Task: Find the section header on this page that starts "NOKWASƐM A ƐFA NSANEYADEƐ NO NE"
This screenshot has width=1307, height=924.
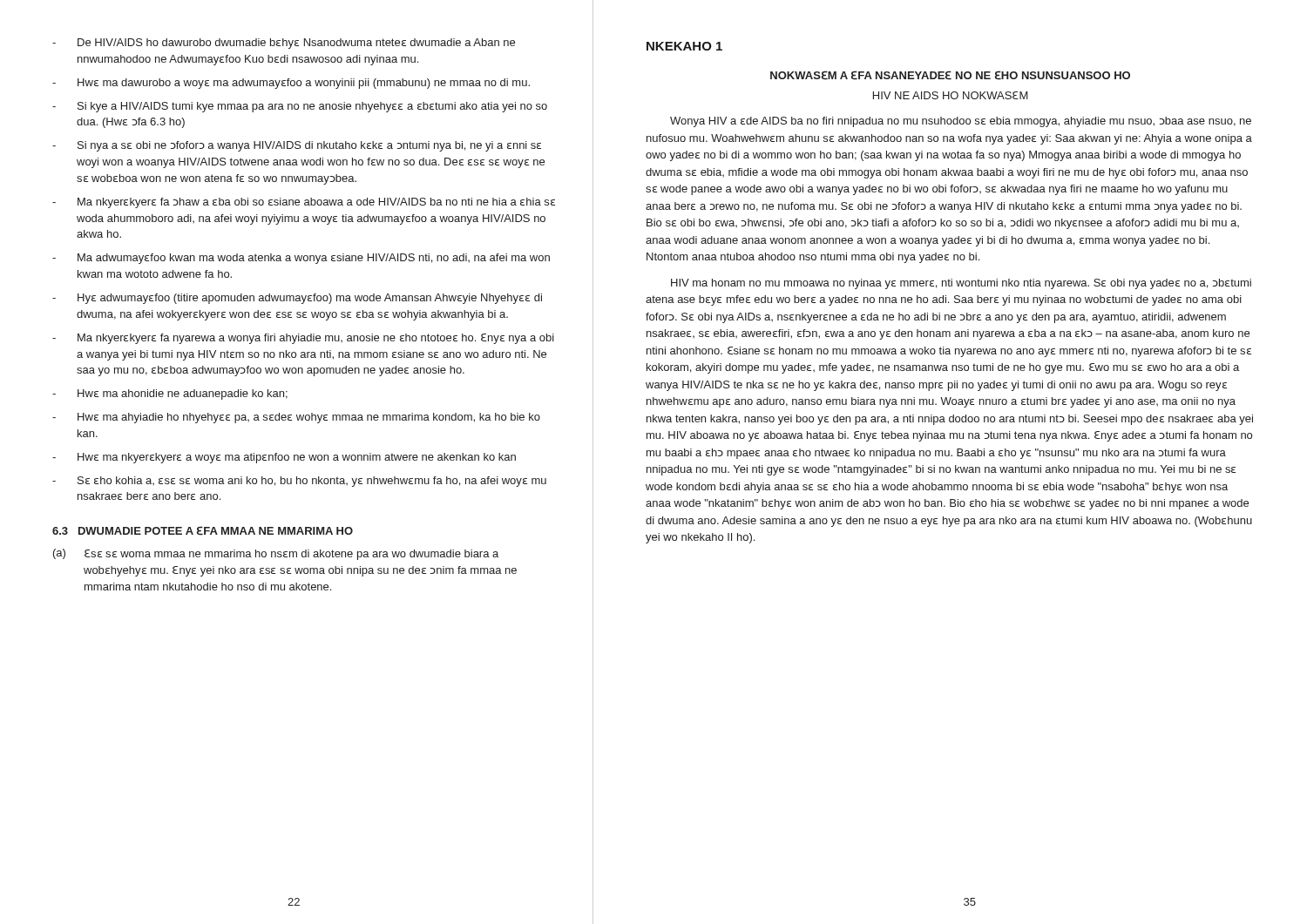Action: [x=950, y=75]
